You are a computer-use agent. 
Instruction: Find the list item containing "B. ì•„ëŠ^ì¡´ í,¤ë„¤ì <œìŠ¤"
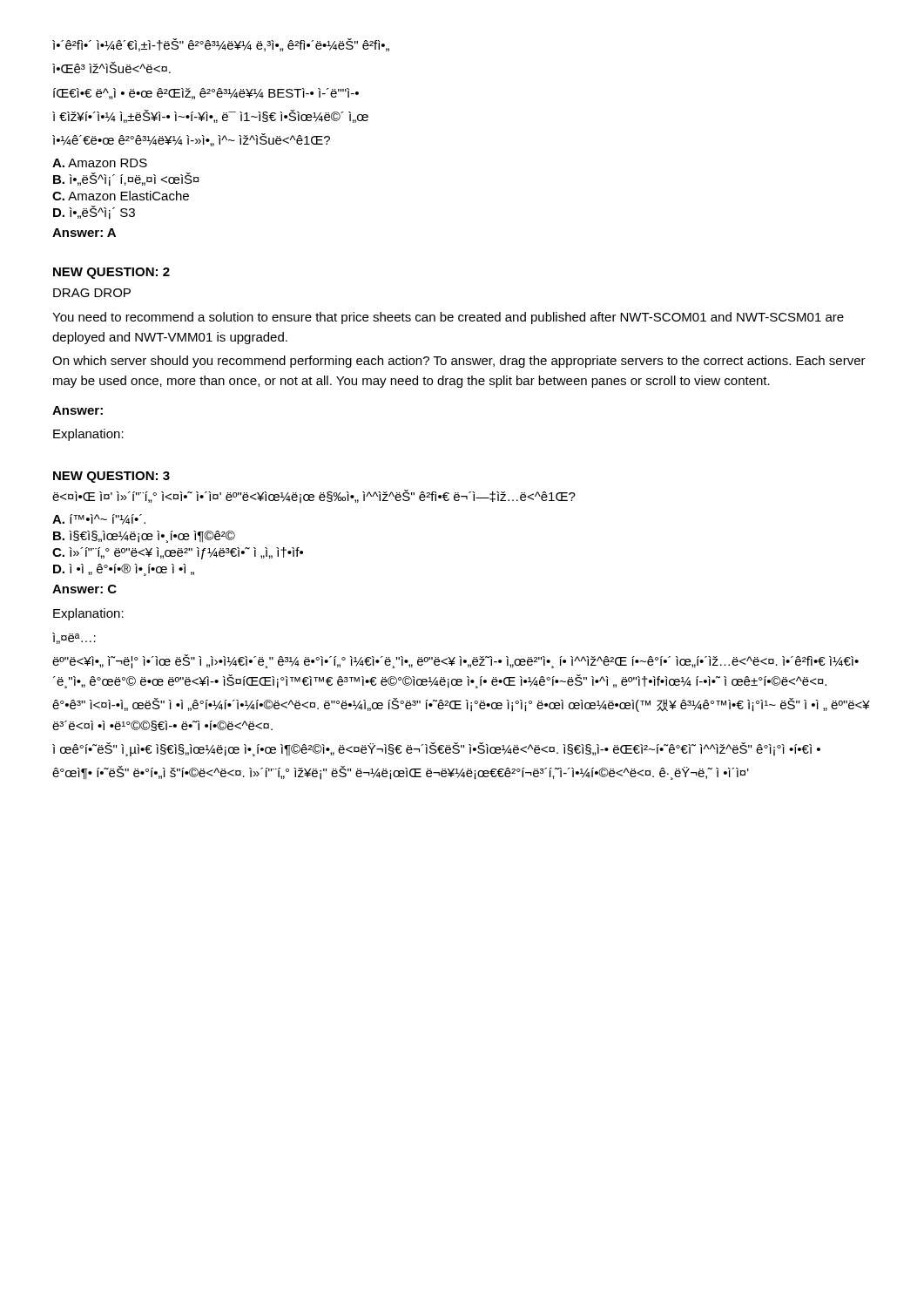[x=126, y=179]
